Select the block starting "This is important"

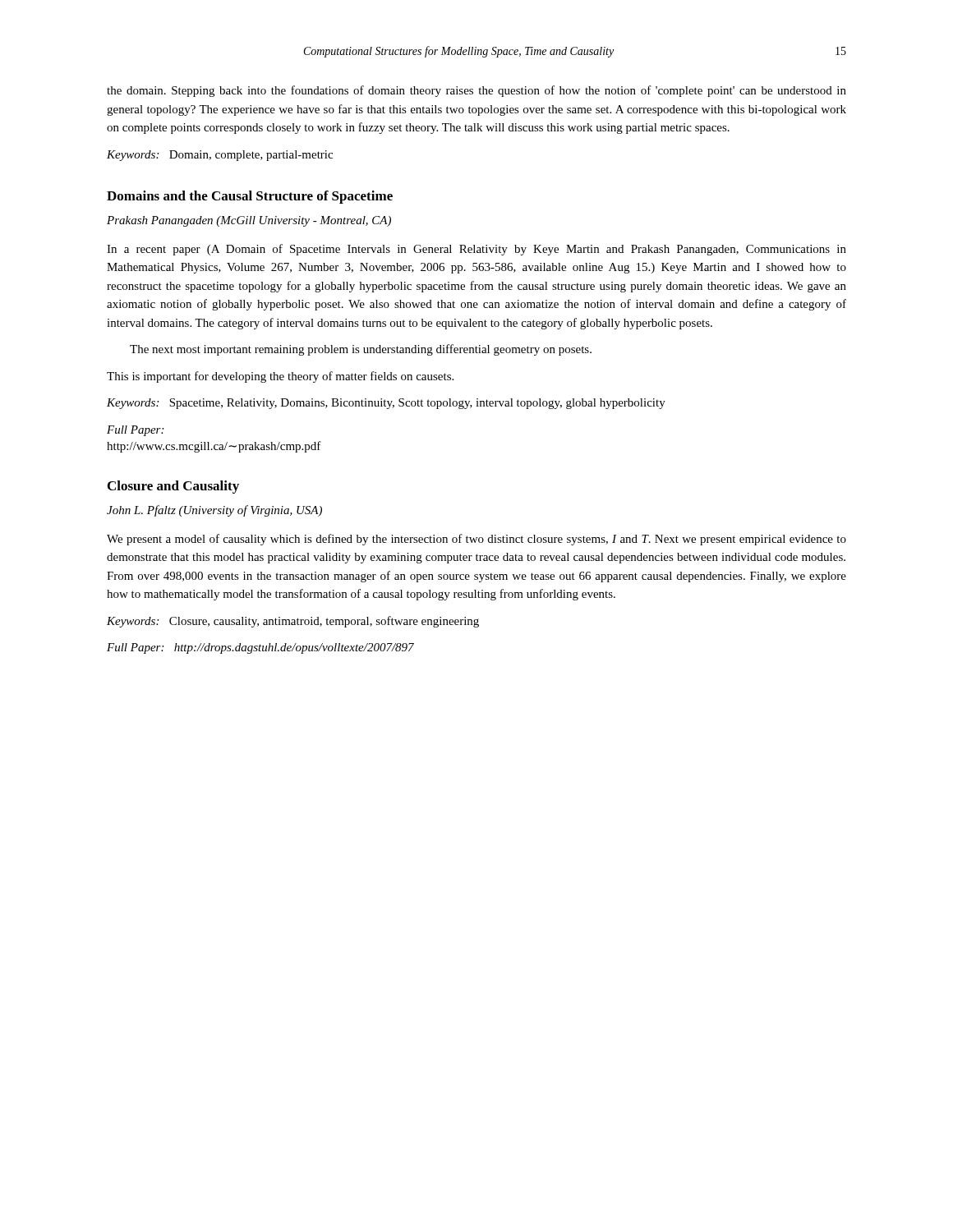pyautogui.click(x=280, y=377)
